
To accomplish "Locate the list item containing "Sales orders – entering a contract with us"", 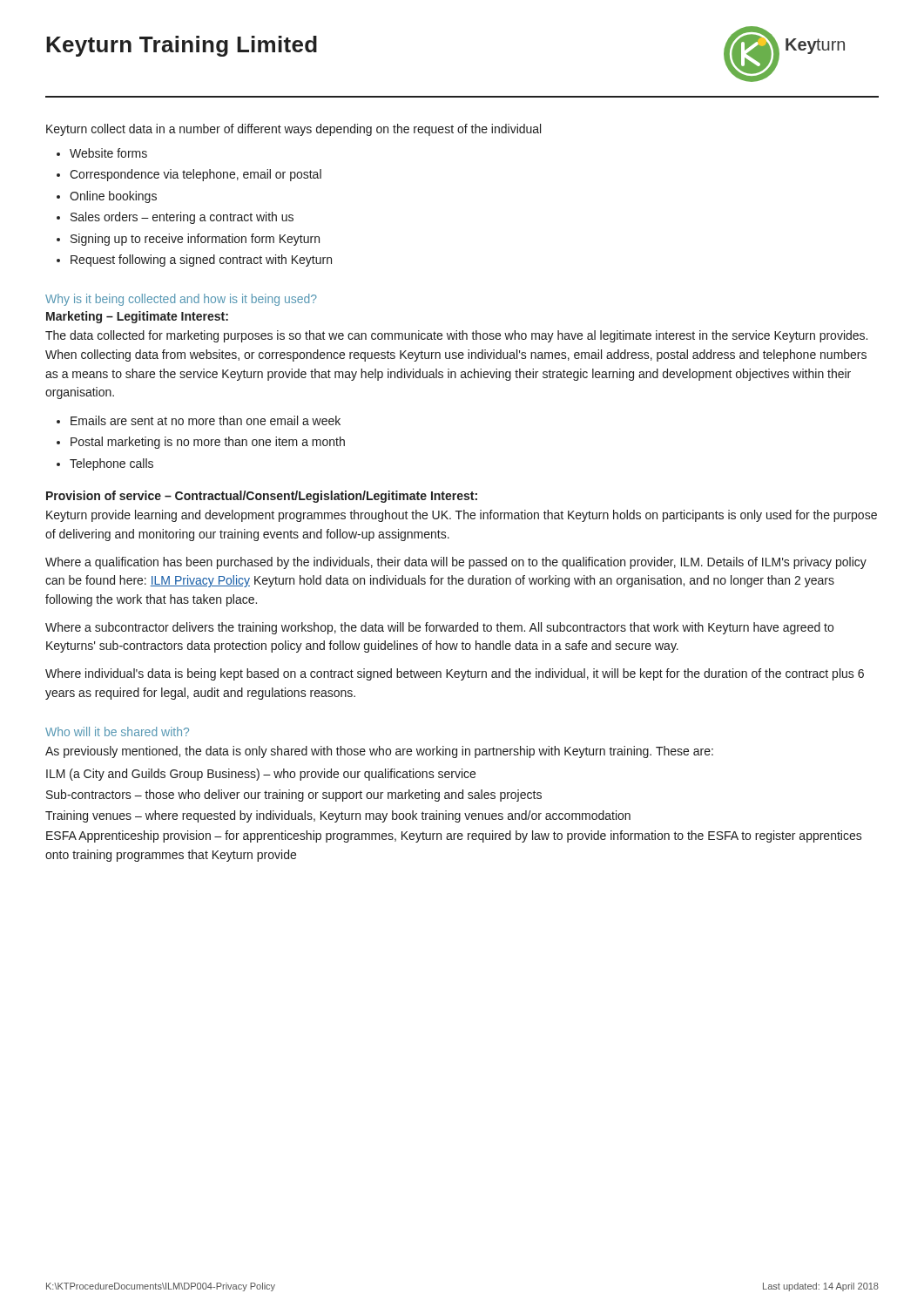I will (x=182, y=218).
